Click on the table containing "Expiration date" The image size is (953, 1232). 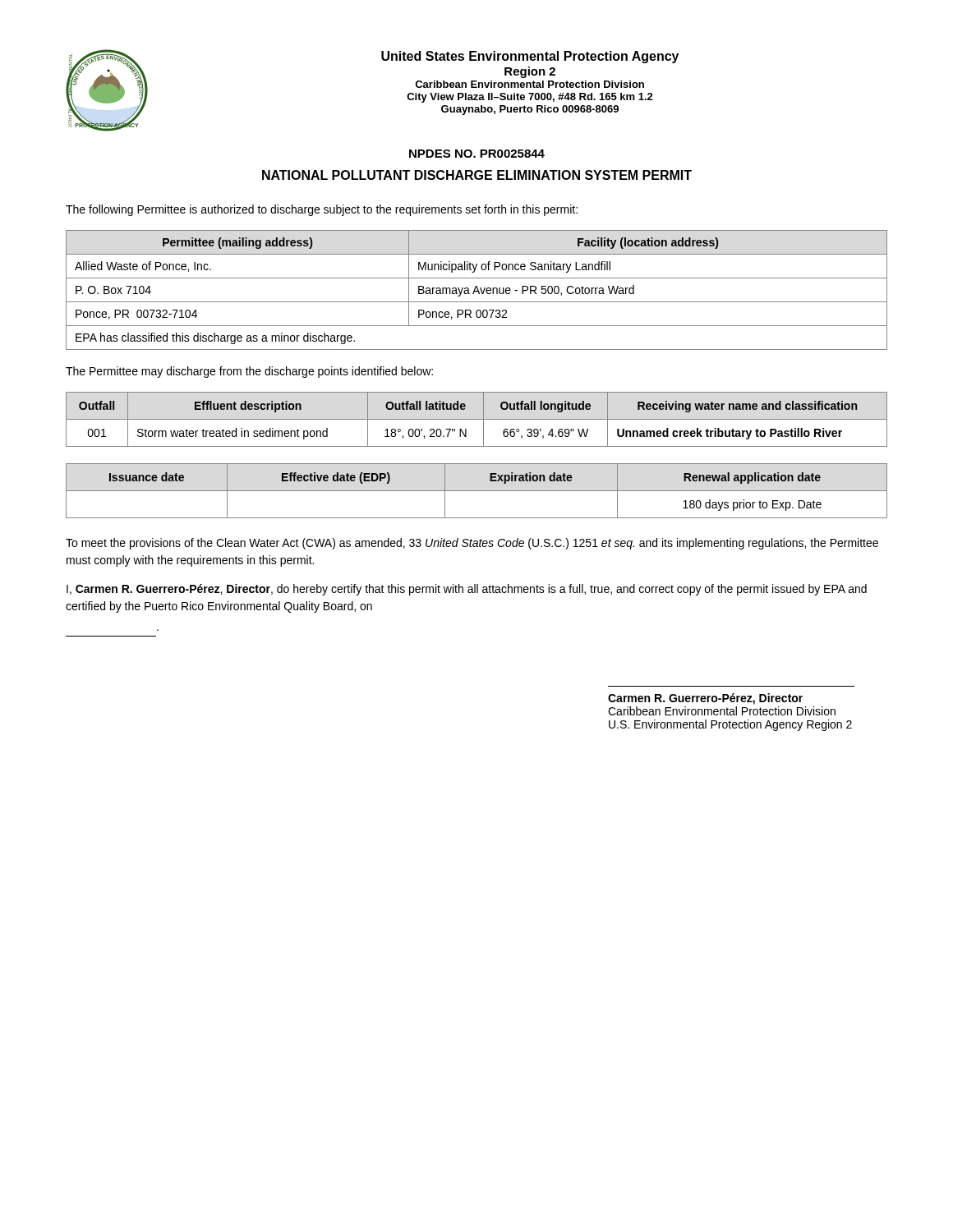coord(476,491)
